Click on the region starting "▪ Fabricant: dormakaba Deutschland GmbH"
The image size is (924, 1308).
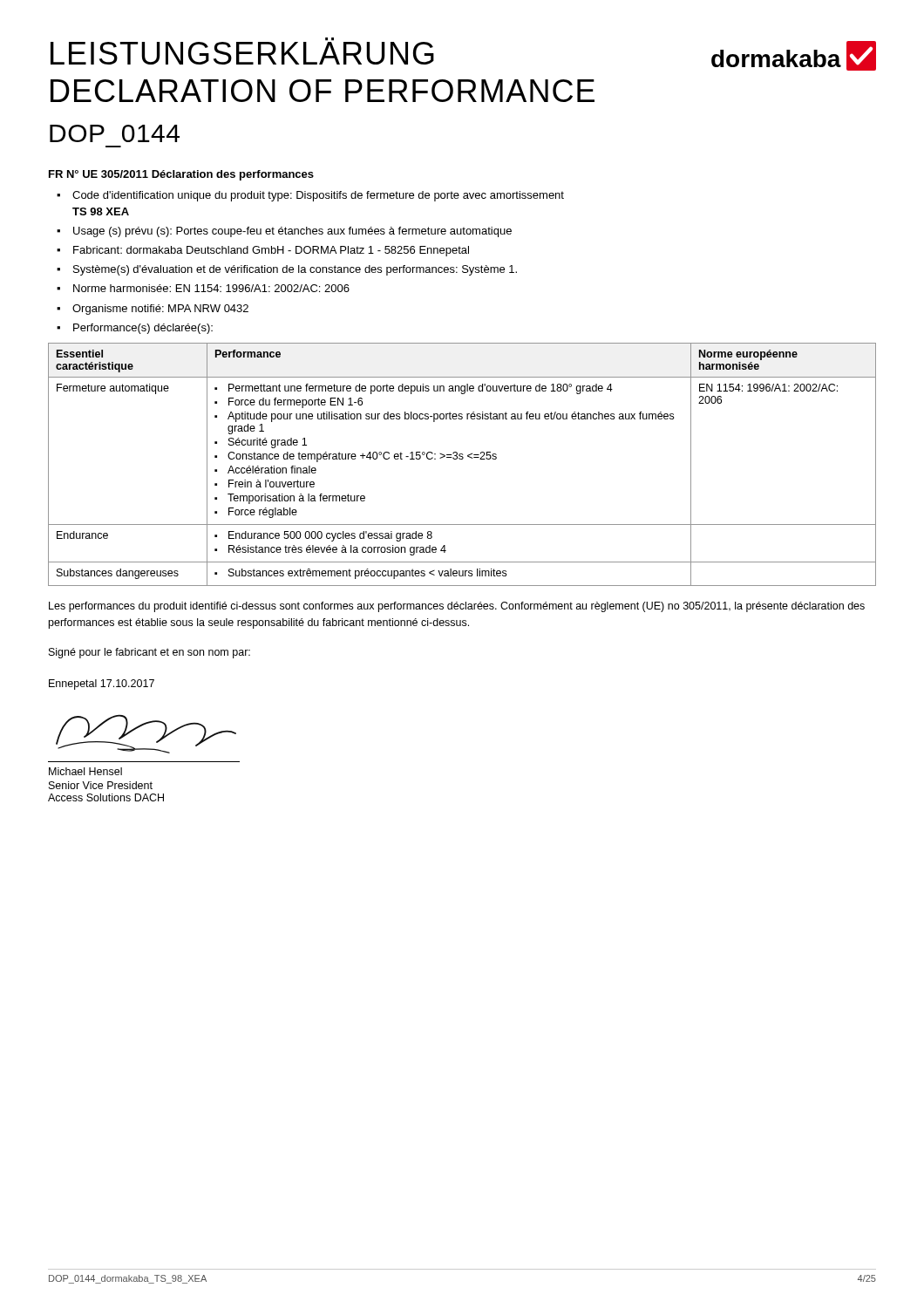point(263,250)
